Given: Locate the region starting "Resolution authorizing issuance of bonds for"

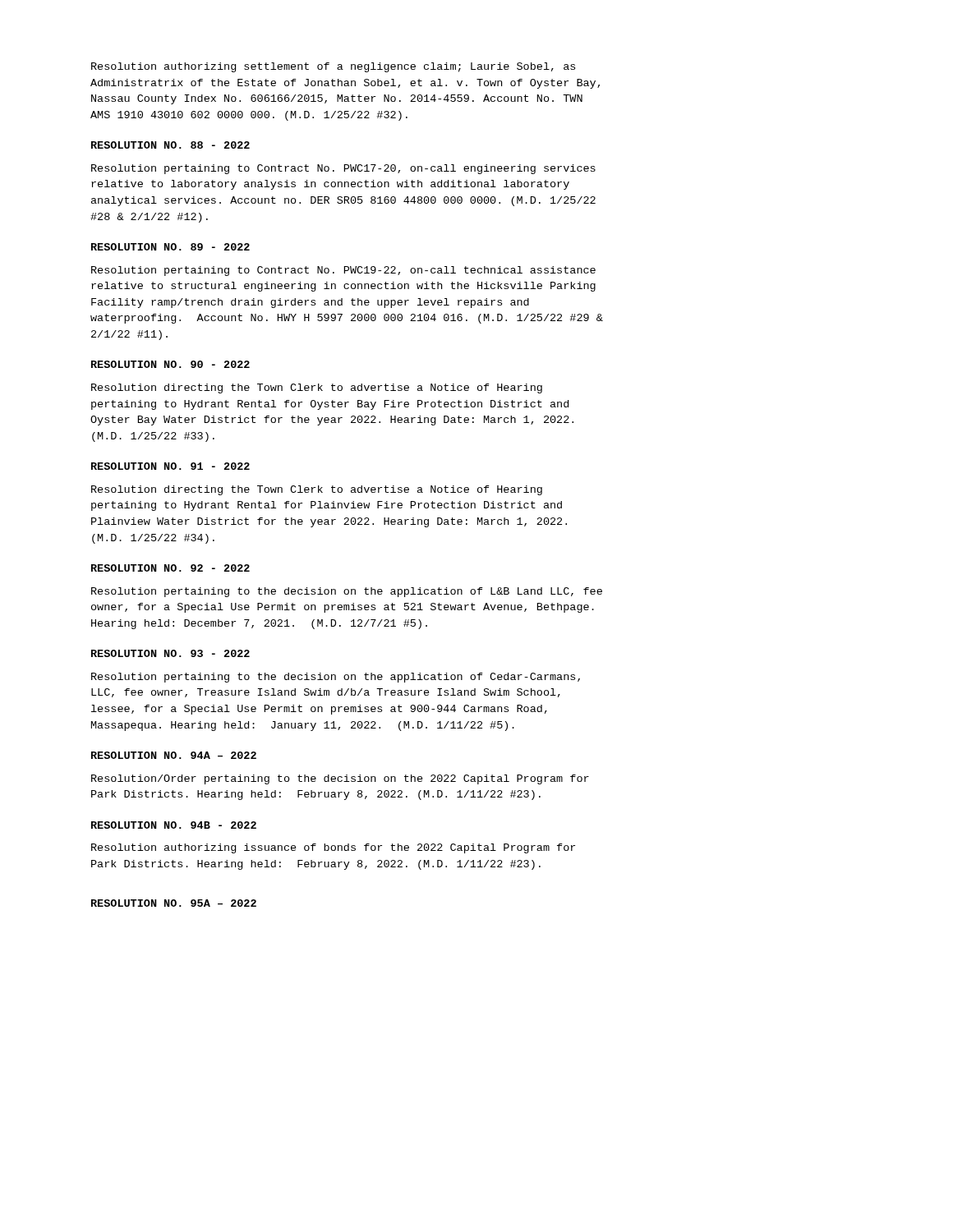Looking at the screenshot, I should (333, 856).
